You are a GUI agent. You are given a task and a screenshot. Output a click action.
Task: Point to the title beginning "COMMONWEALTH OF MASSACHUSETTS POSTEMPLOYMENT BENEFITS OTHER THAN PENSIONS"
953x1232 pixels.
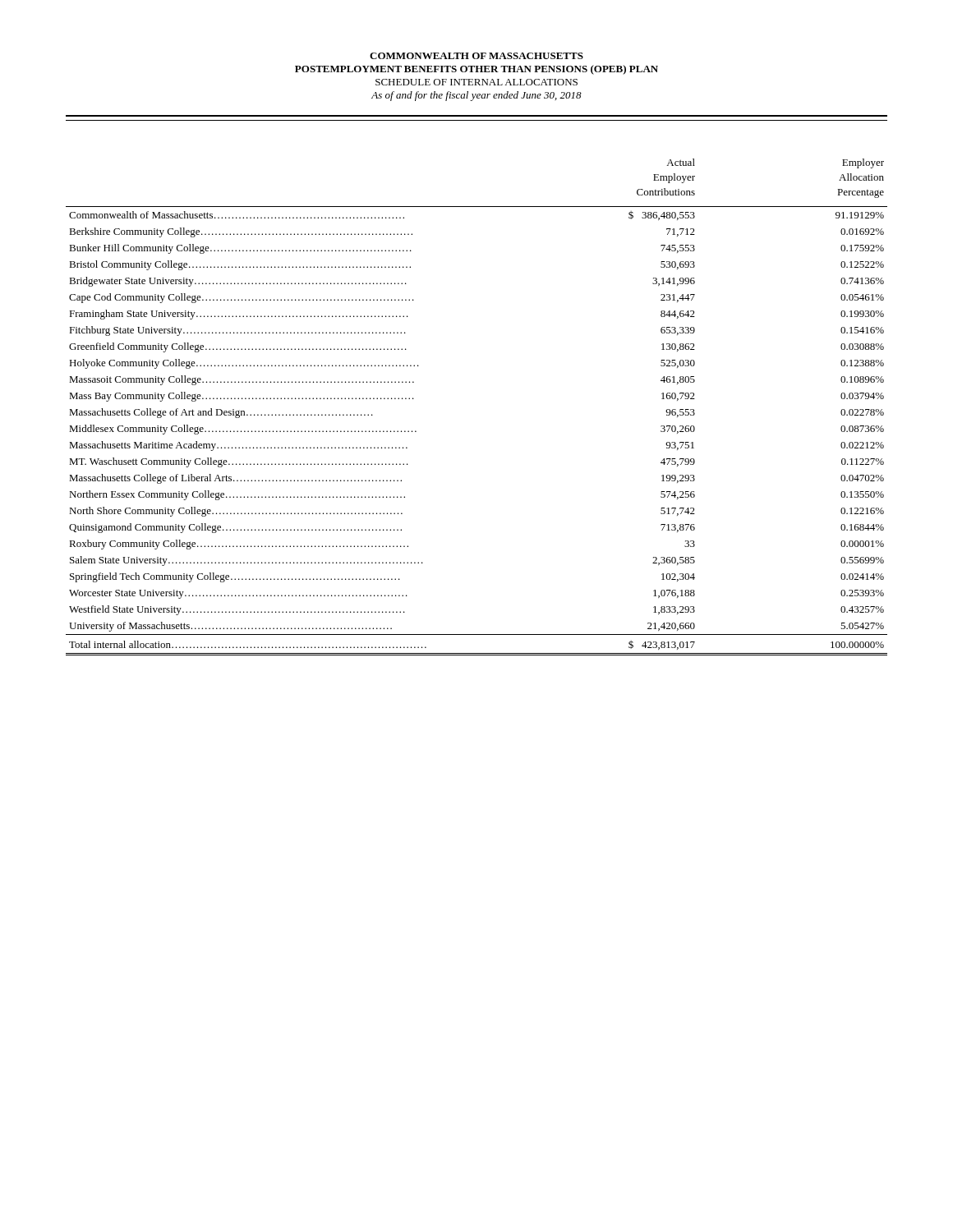[x=476, y=76]
